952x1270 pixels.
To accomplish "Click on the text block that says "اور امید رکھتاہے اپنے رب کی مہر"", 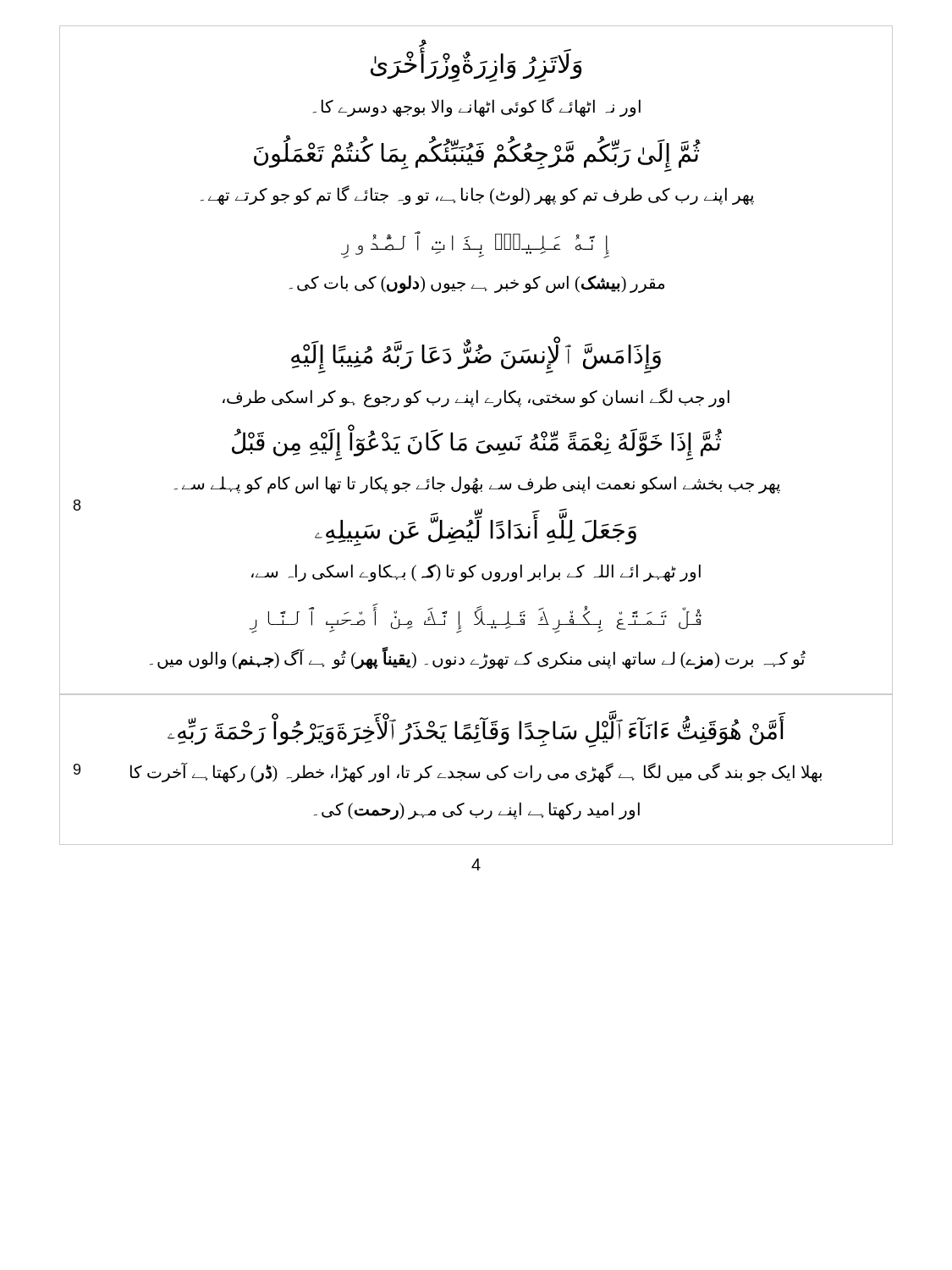I will (x=476, y=809).
